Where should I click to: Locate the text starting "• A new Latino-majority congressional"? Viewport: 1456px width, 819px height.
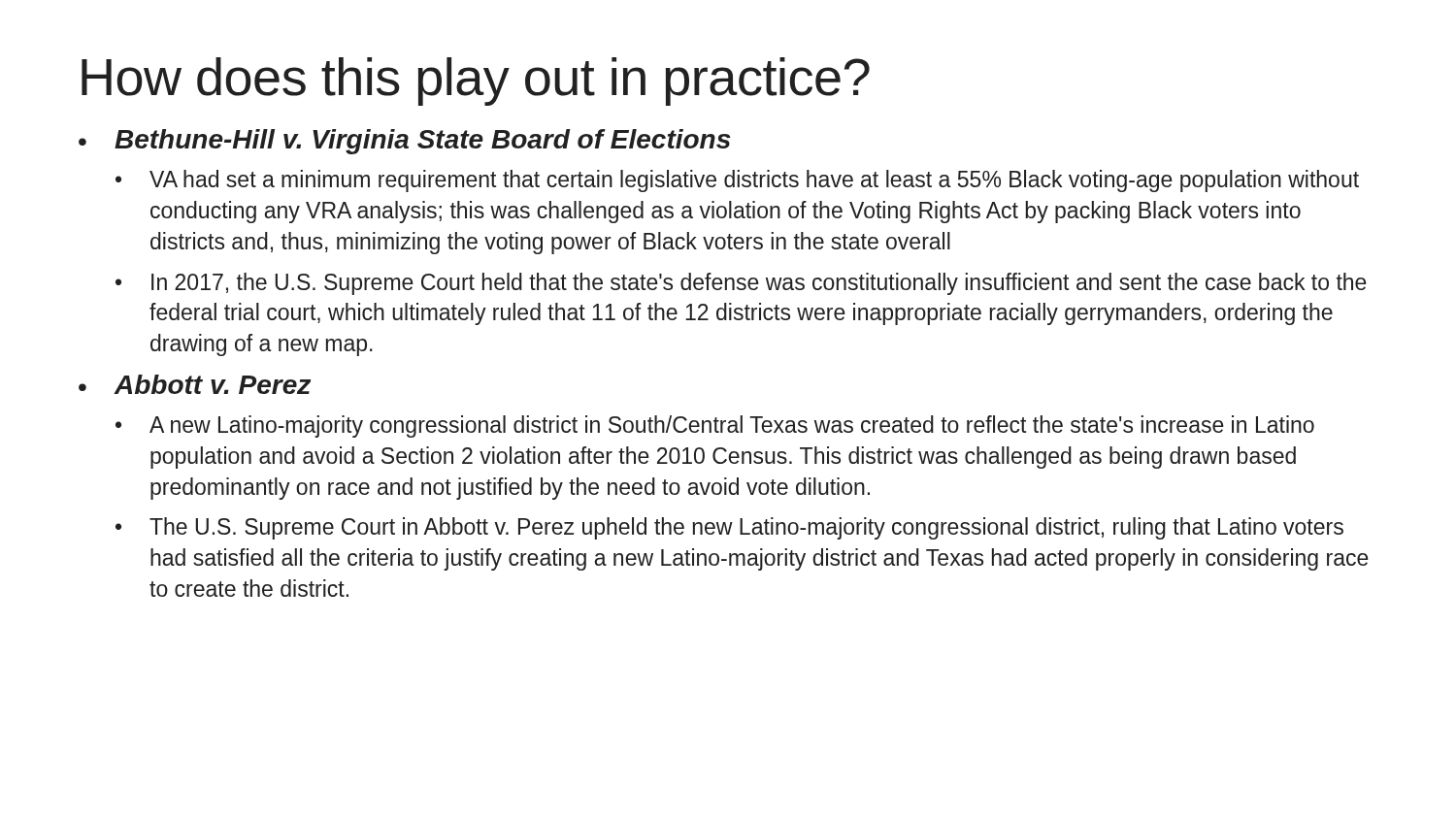(x=746, y=457)
